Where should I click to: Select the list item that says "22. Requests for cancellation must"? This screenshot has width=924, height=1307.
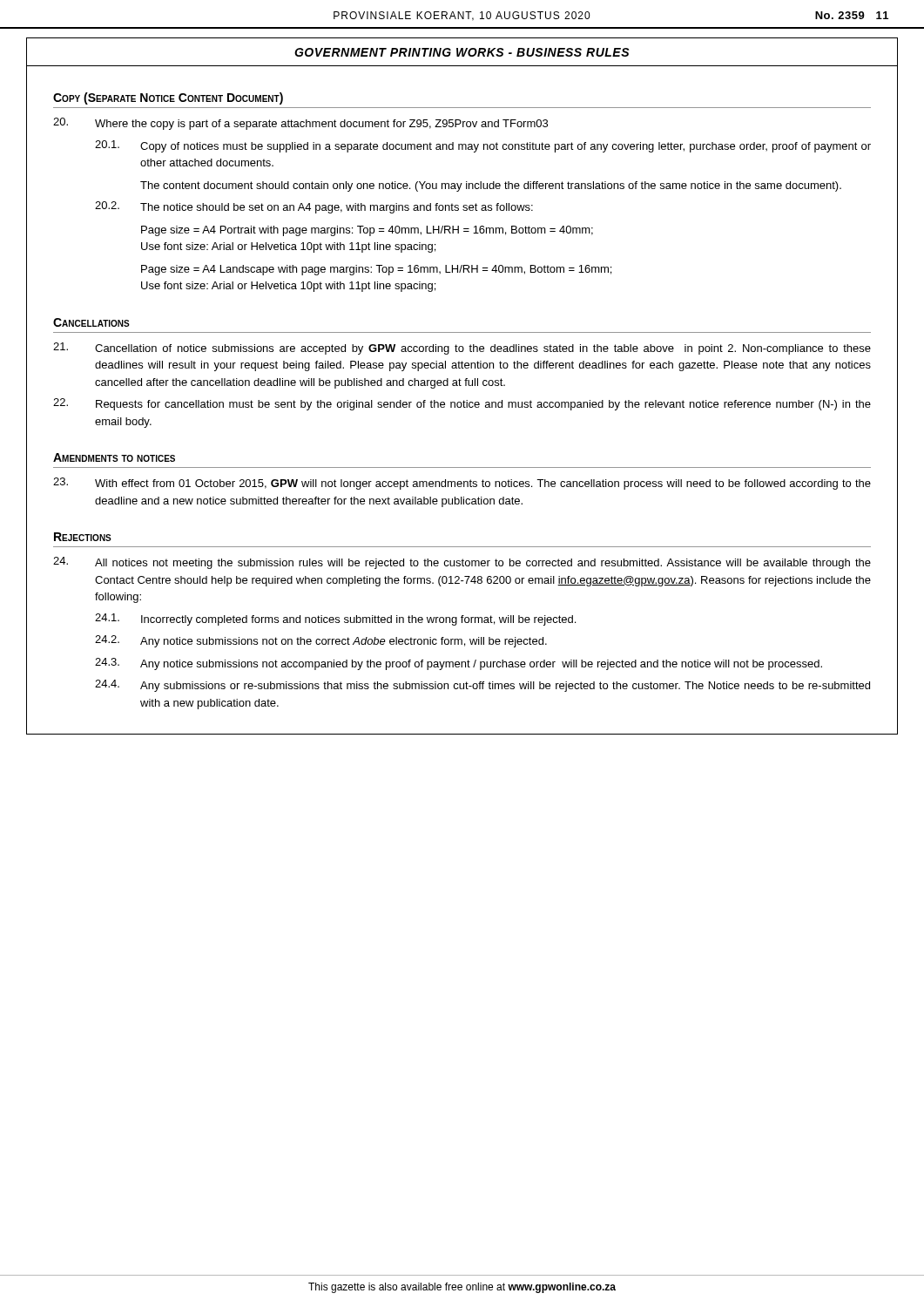tap(462, 413)
